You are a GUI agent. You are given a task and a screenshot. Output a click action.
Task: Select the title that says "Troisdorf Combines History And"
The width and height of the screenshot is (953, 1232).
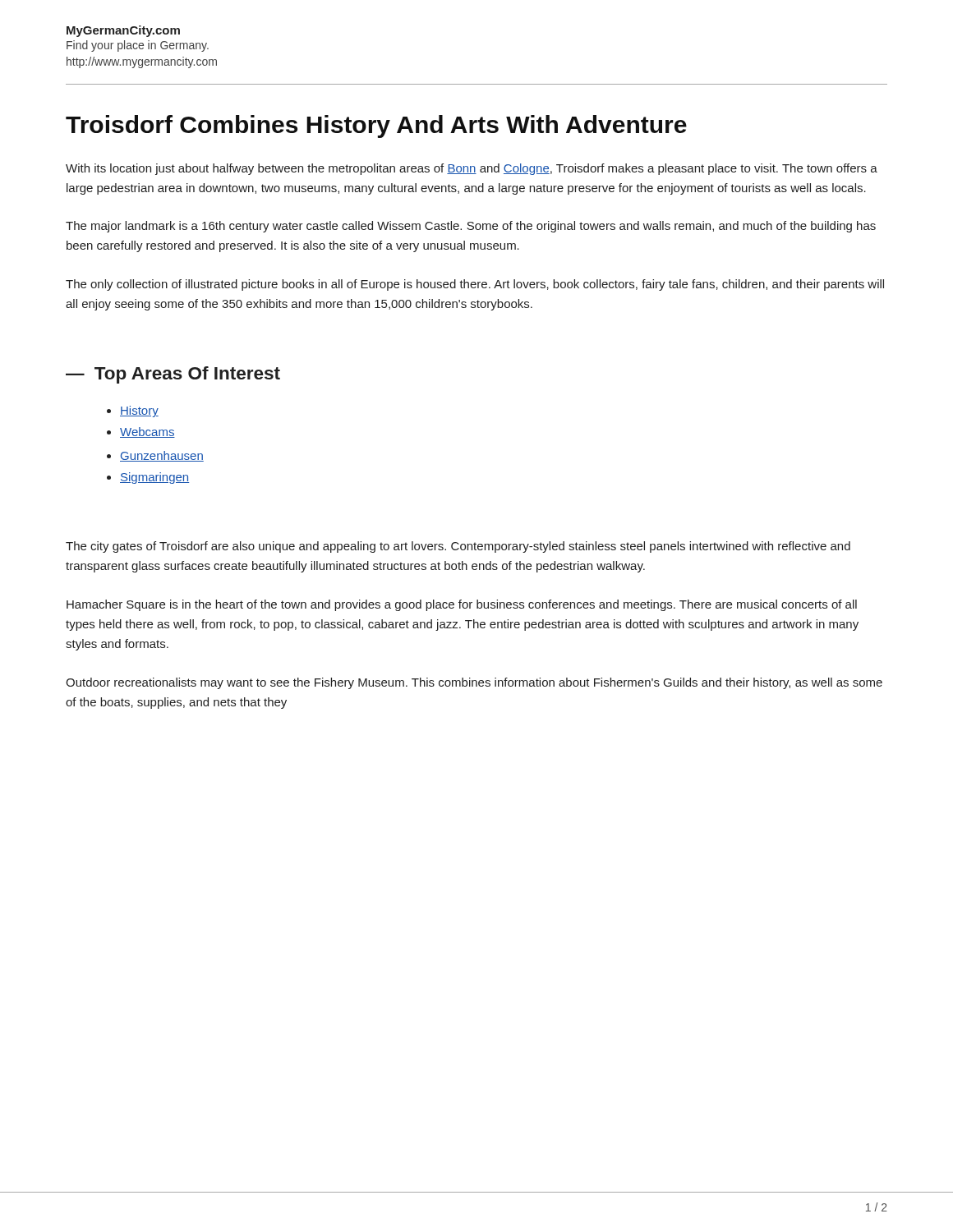click(476, 124)
